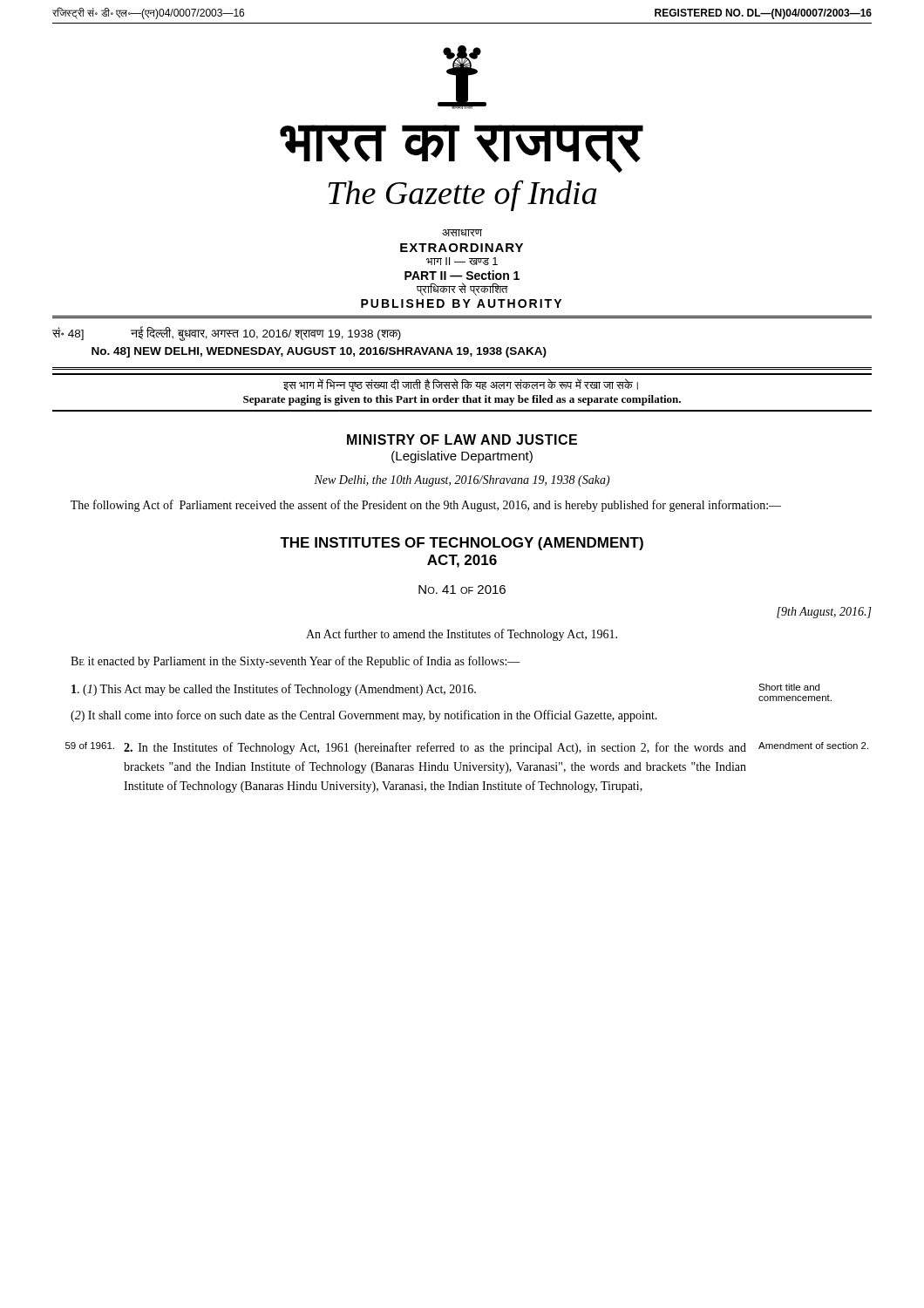The height and width of the screenshot is (1308, 924).
Task: Find the logo
Action: pyautogui.click(x=462, y=122)
